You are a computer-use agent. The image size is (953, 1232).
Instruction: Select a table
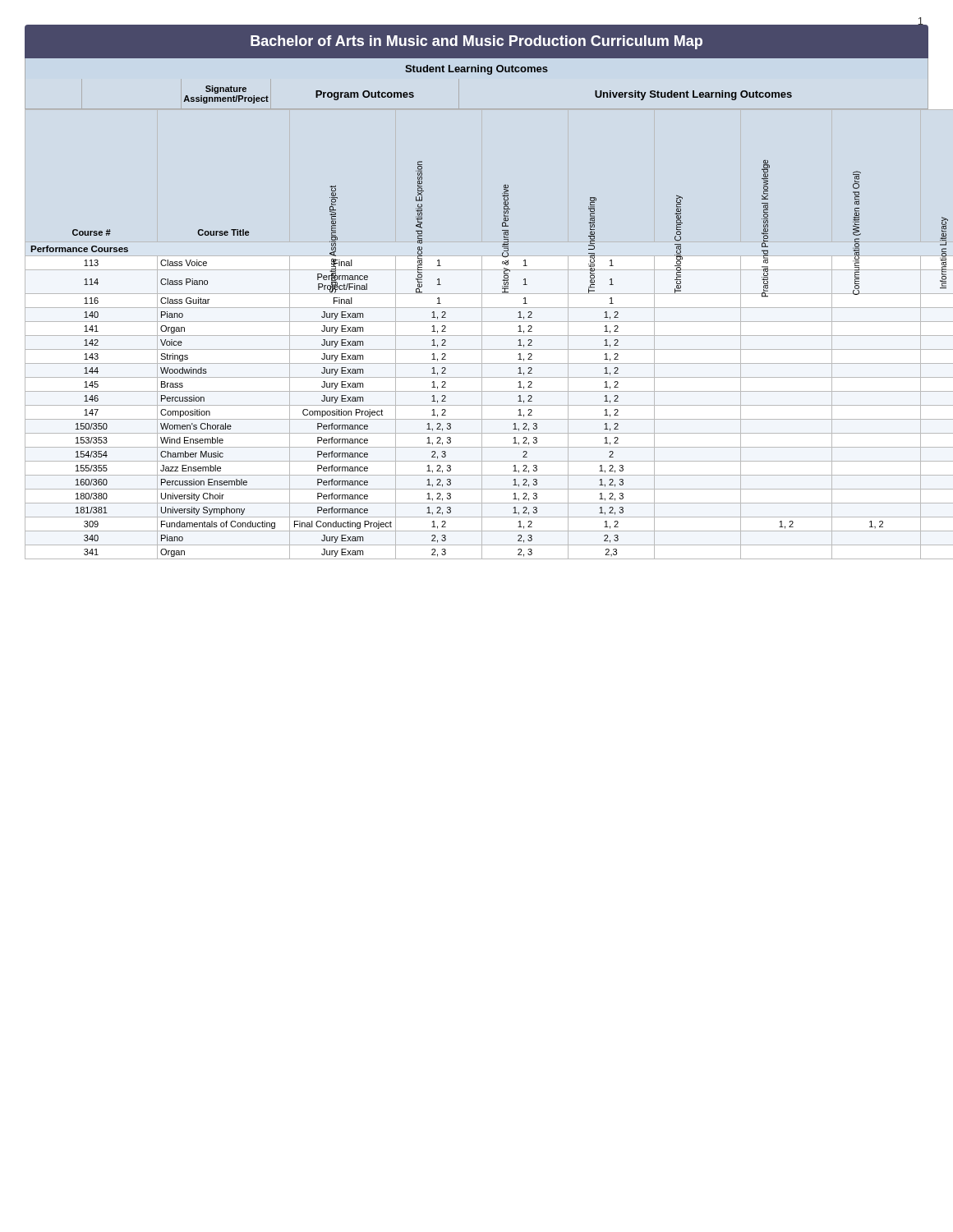pos(476,334)
